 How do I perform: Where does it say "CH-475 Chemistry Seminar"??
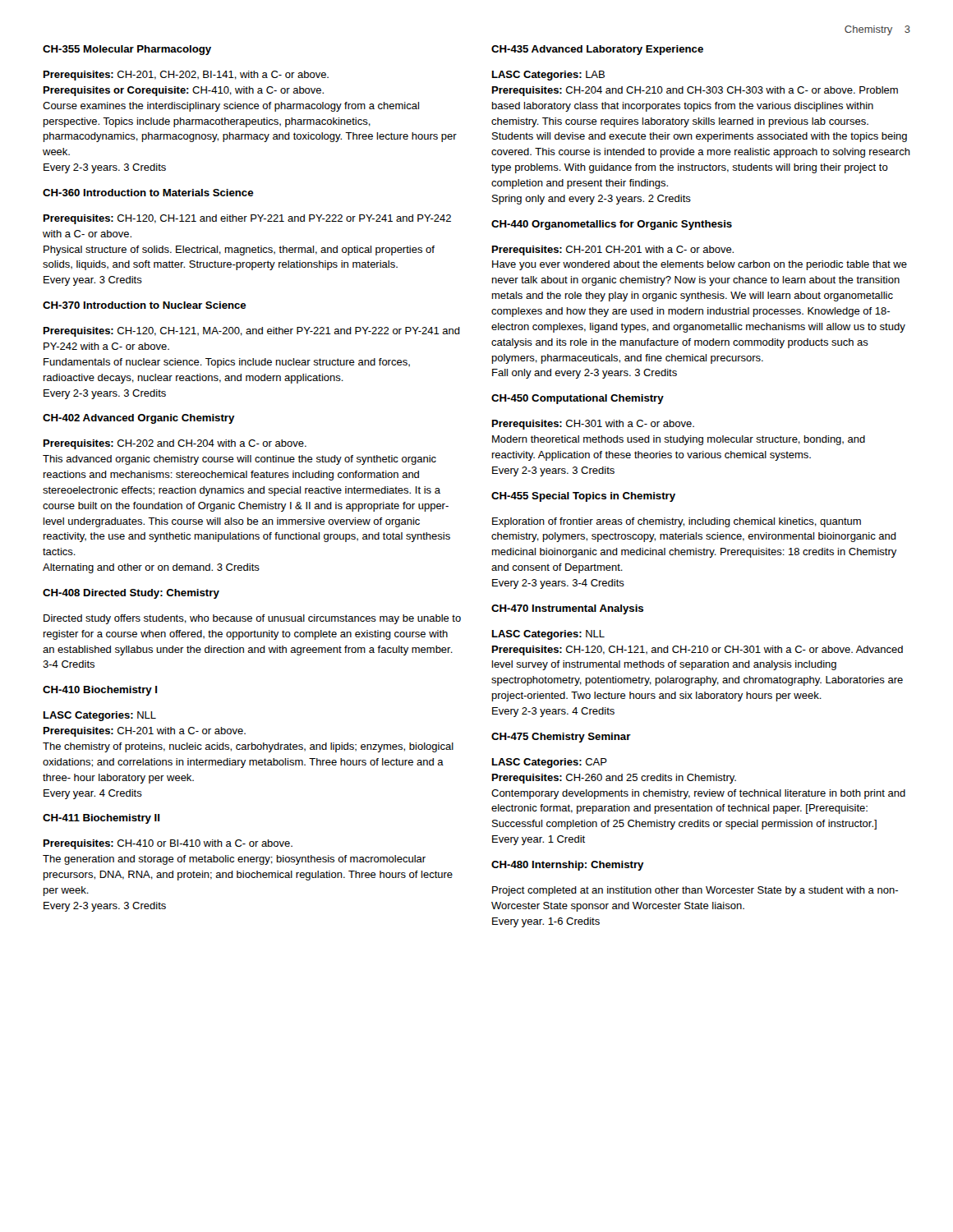(x=561, y=738)
